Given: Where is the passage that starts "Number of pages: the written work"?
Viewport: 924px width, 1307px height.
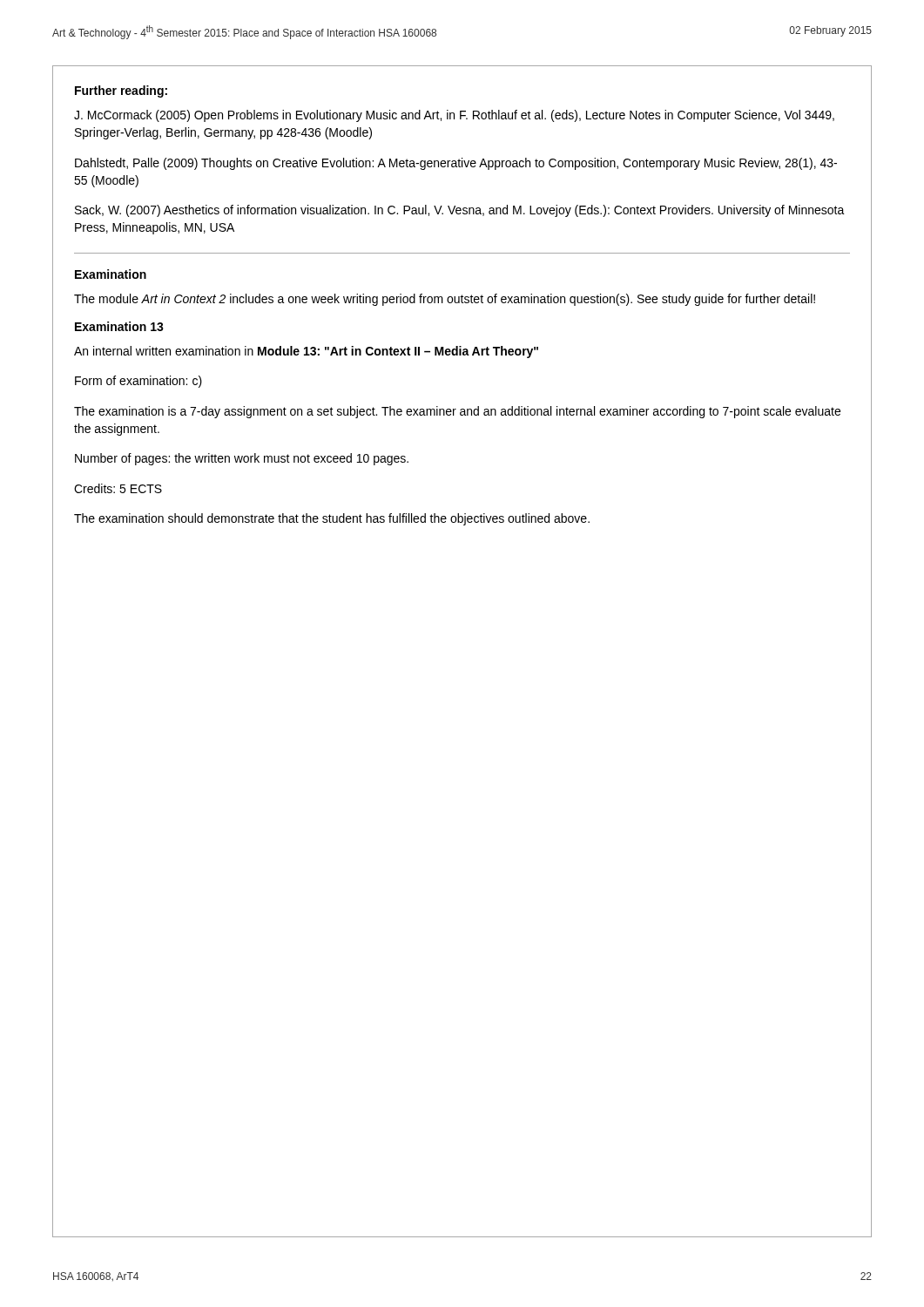Looking at the screenshot, I should (x=242, y=459).
